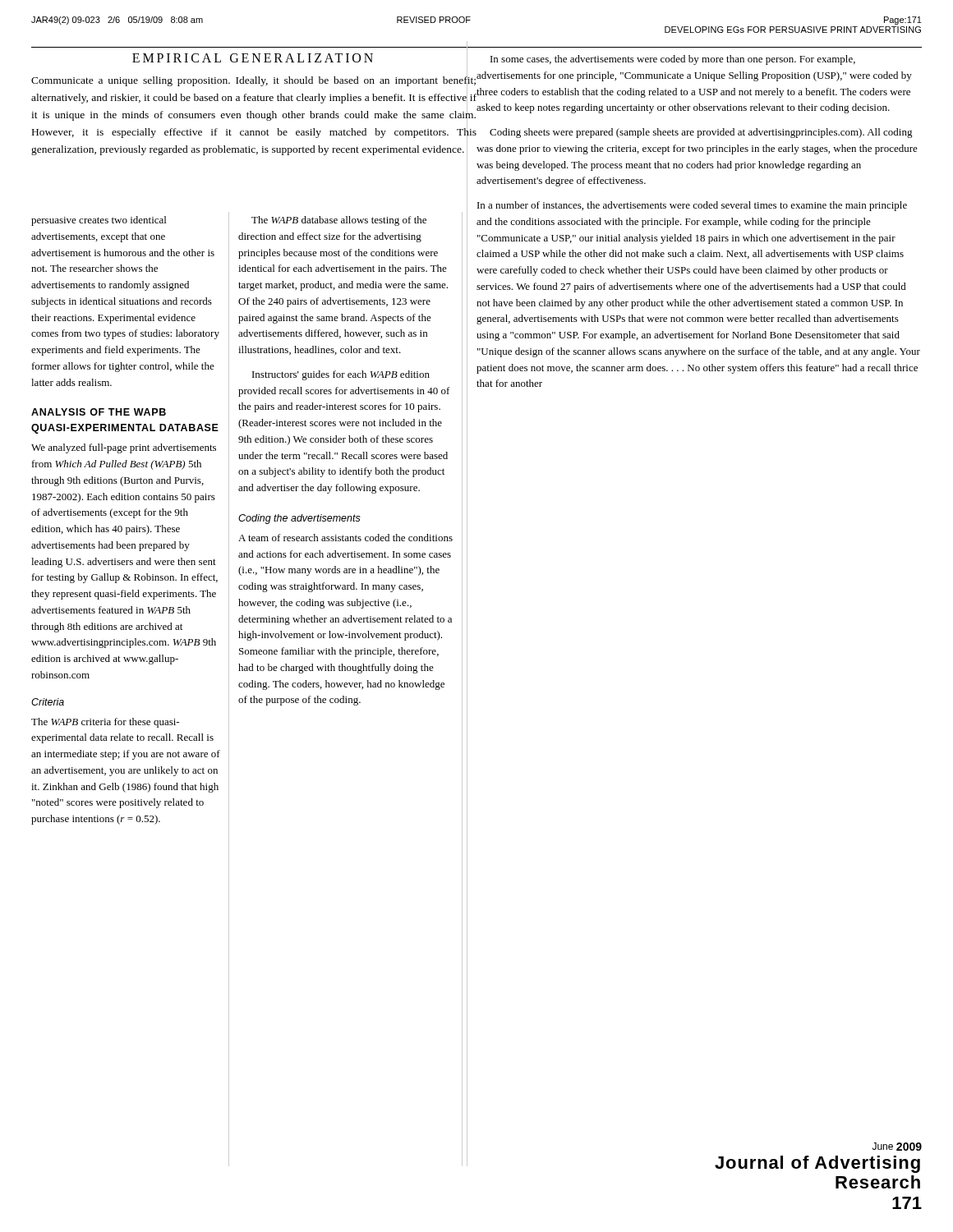Point to the text block starting "Coding sheets were prepared (sample"
Screen dimensions: 1232x953
pos(699,156)
